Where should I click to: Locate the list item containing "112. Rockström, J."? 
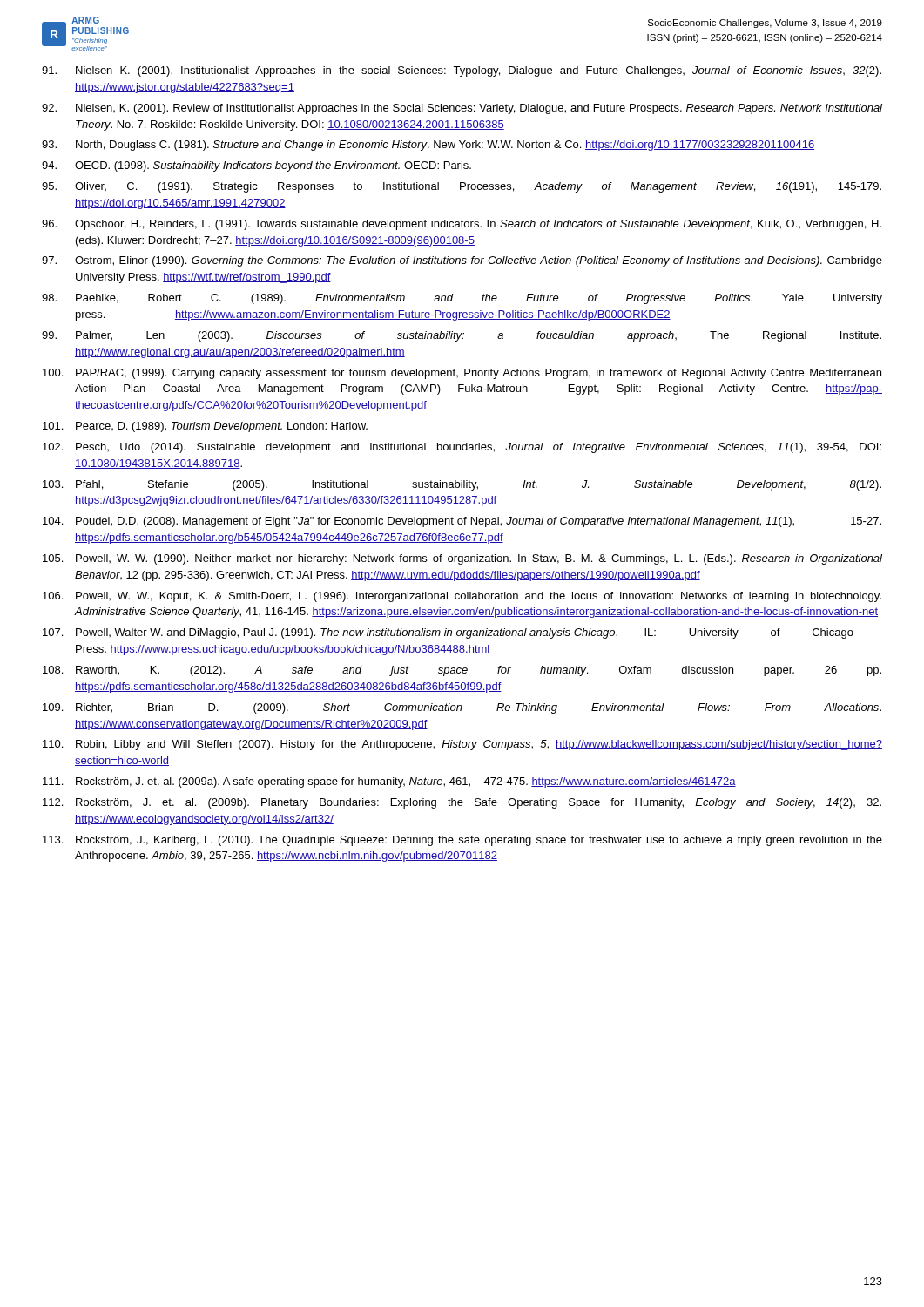462,811
